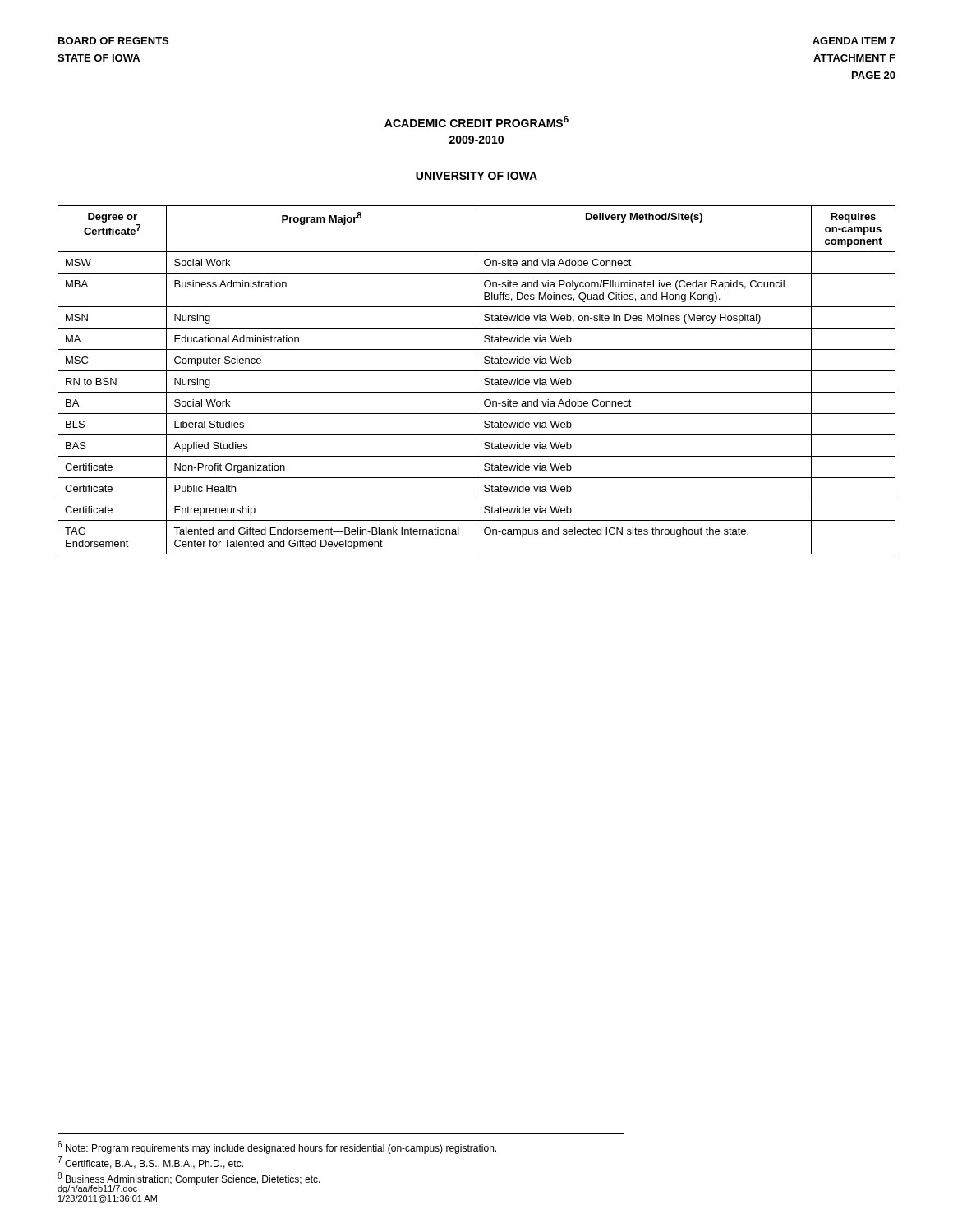Navigate to the element starting "ACADEMIC CREDIT PROGRAMS6"
The image size is (953, 1232).
coord(476,130)
